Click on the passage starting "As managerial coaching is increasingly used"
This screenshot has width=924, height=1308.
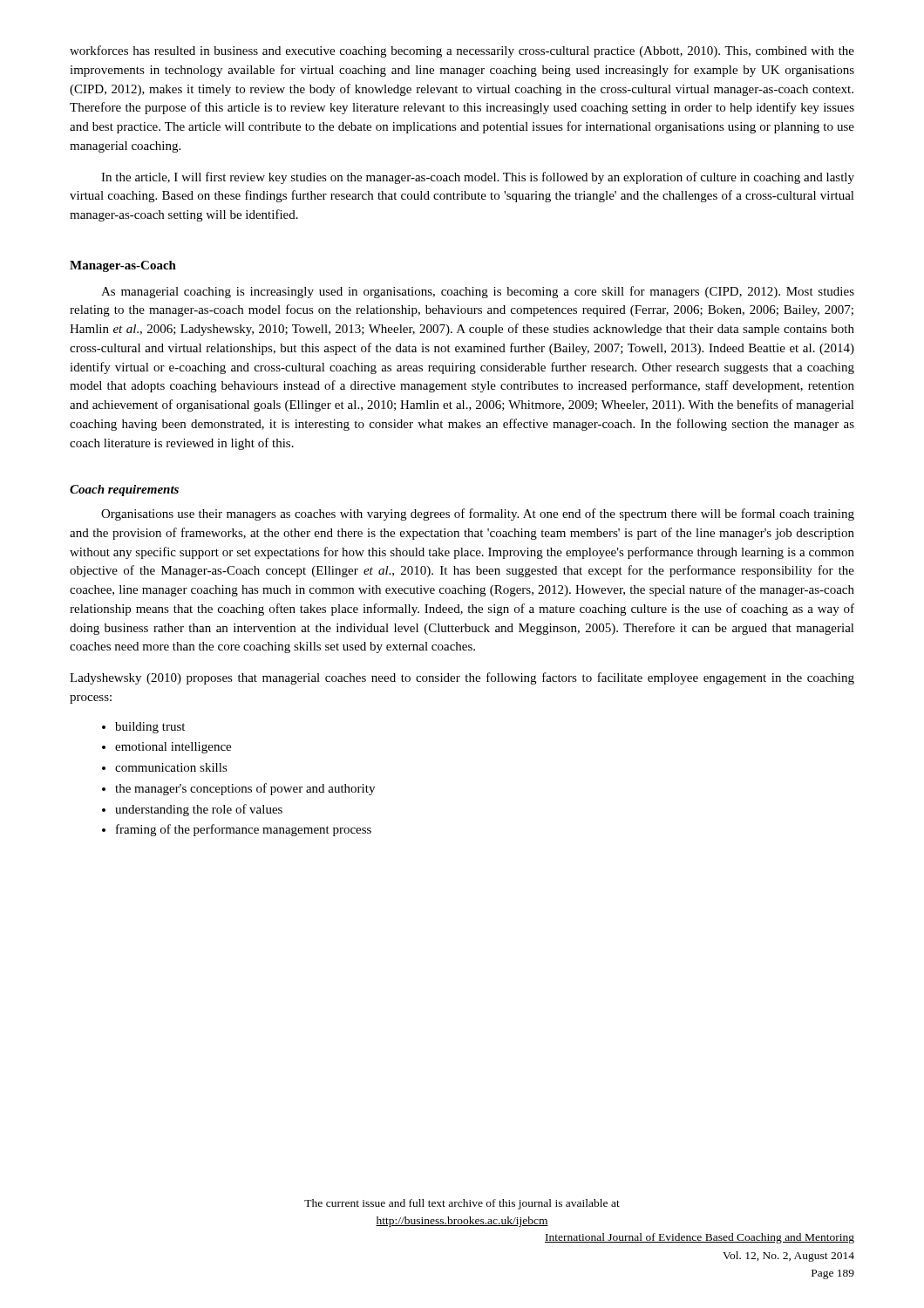click(462, 367)
